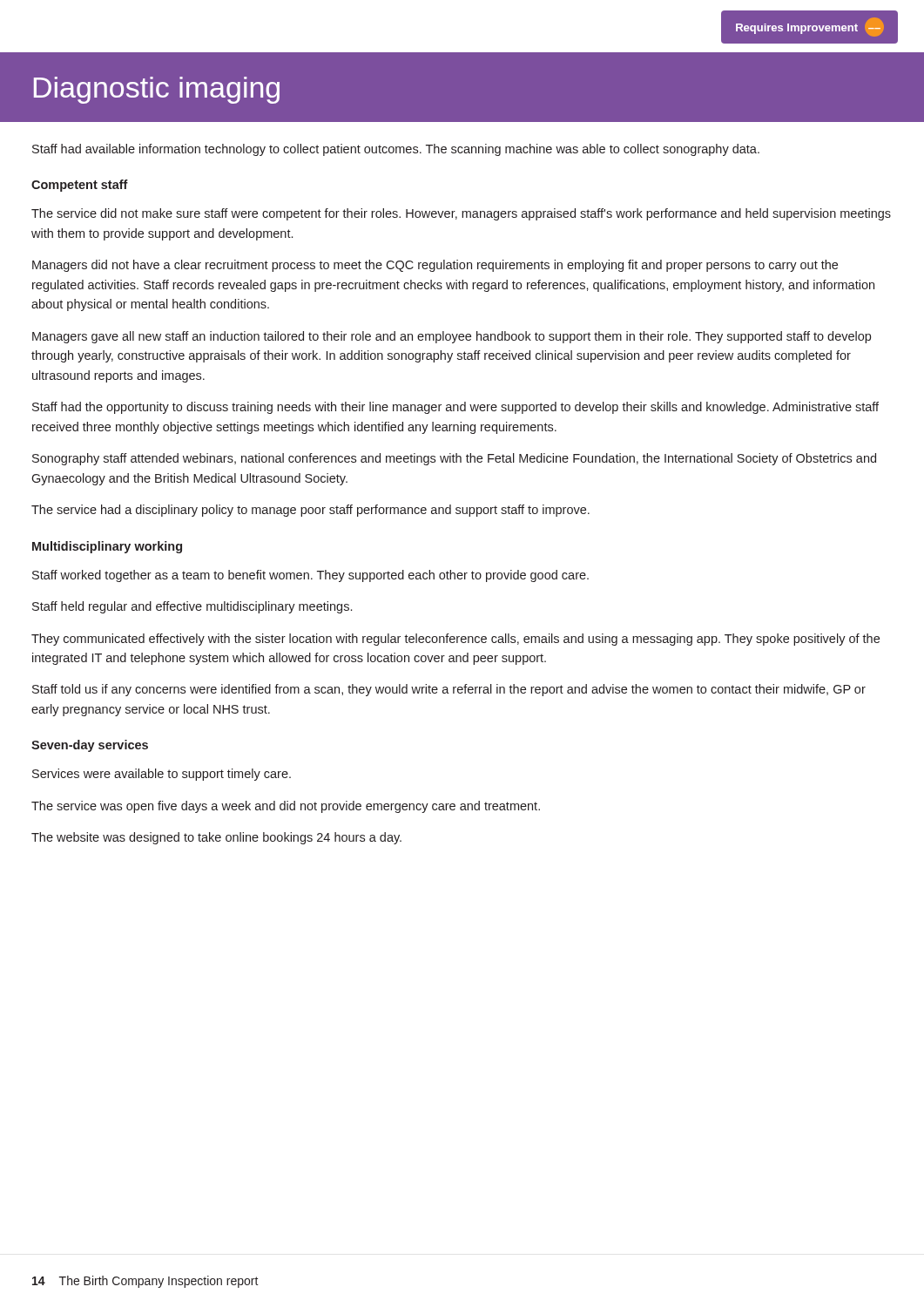Click where it says "Diagnostic imaging"
This screenshot has height=1307, width=924.
click(156, 87)
